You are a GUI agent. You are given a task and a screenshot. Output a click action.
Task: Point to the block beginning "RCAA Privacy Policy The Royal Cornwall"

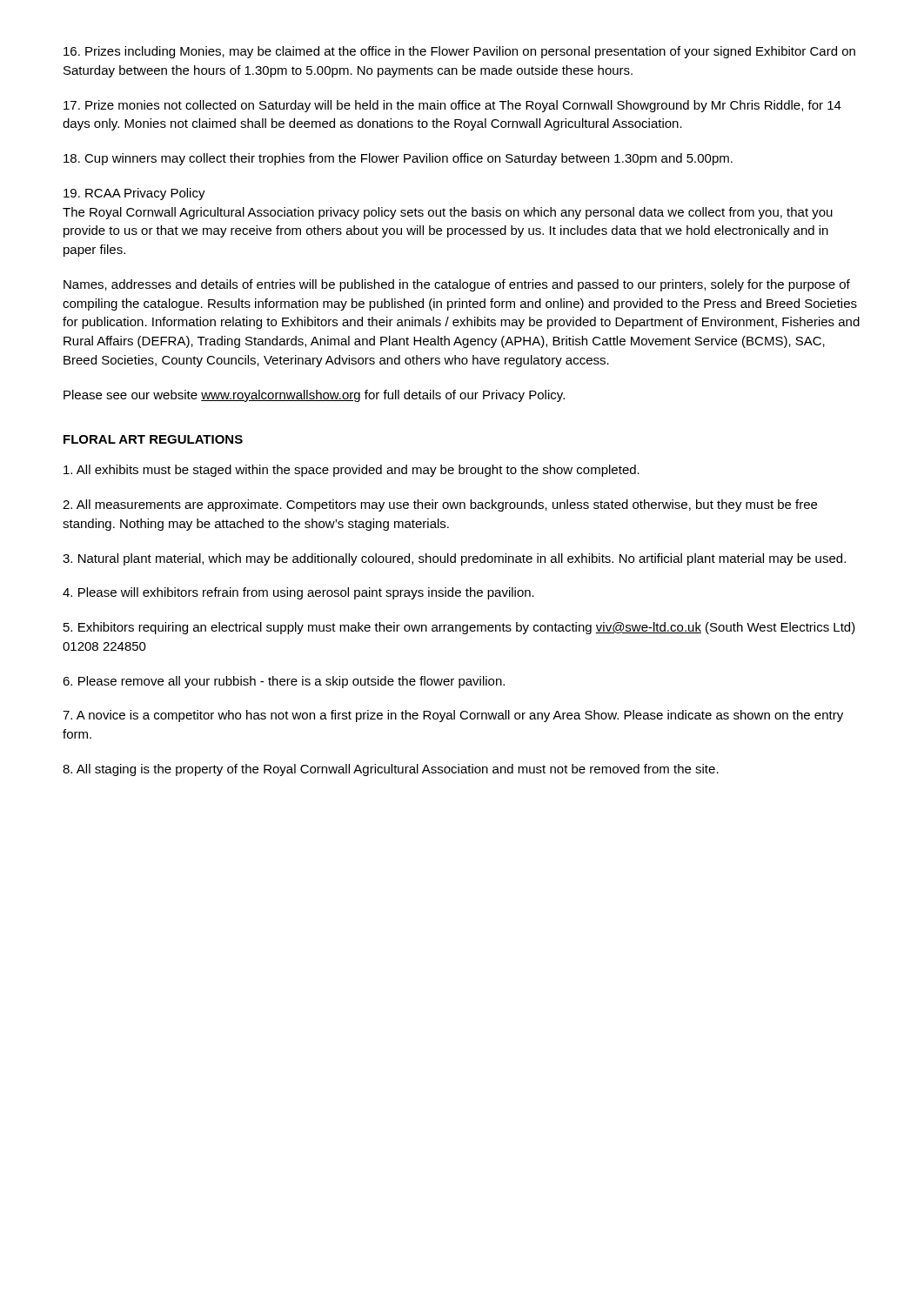448,221
